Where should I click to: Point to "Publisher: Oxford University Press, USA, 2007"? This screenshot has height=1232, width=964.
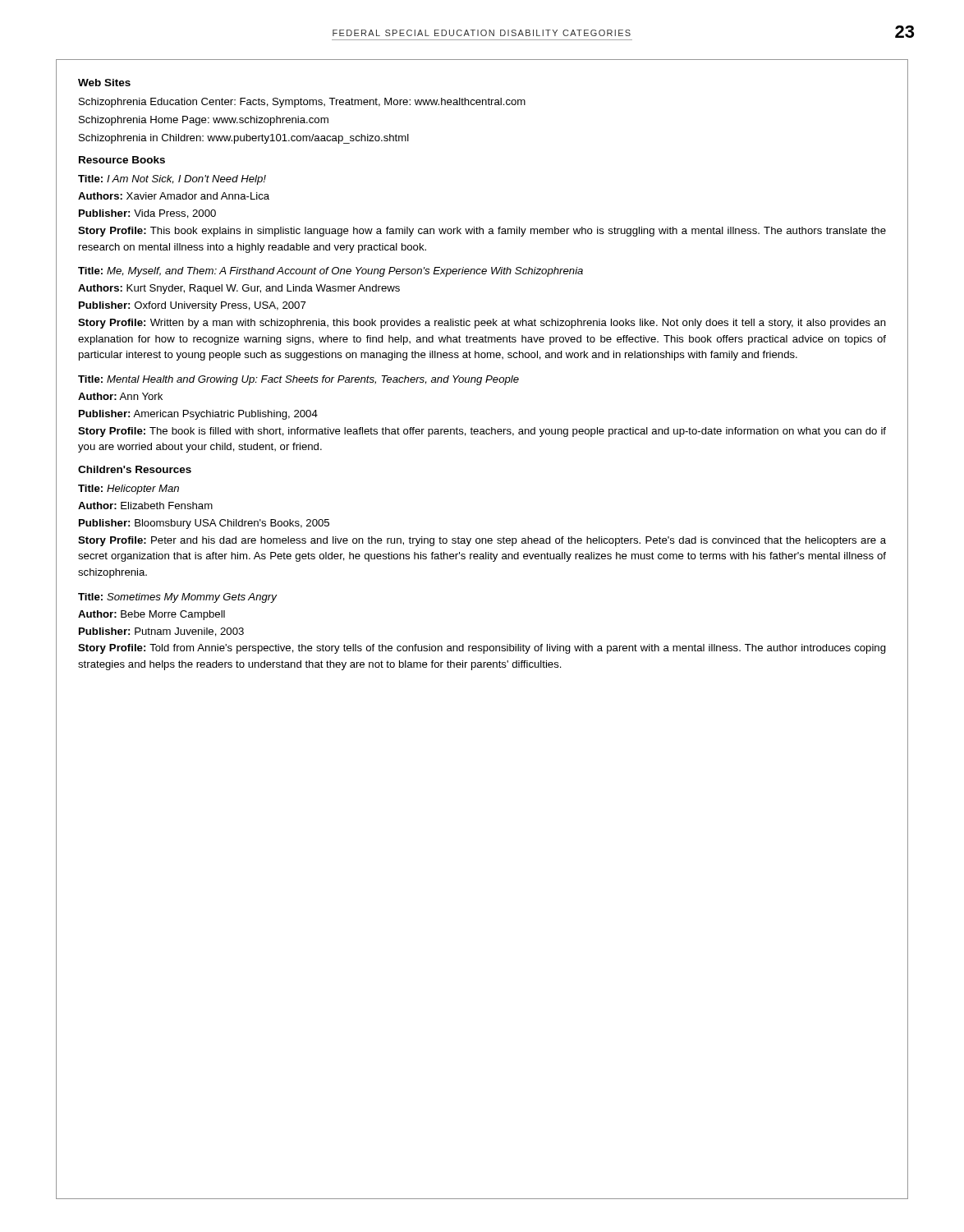pos(192,305)
